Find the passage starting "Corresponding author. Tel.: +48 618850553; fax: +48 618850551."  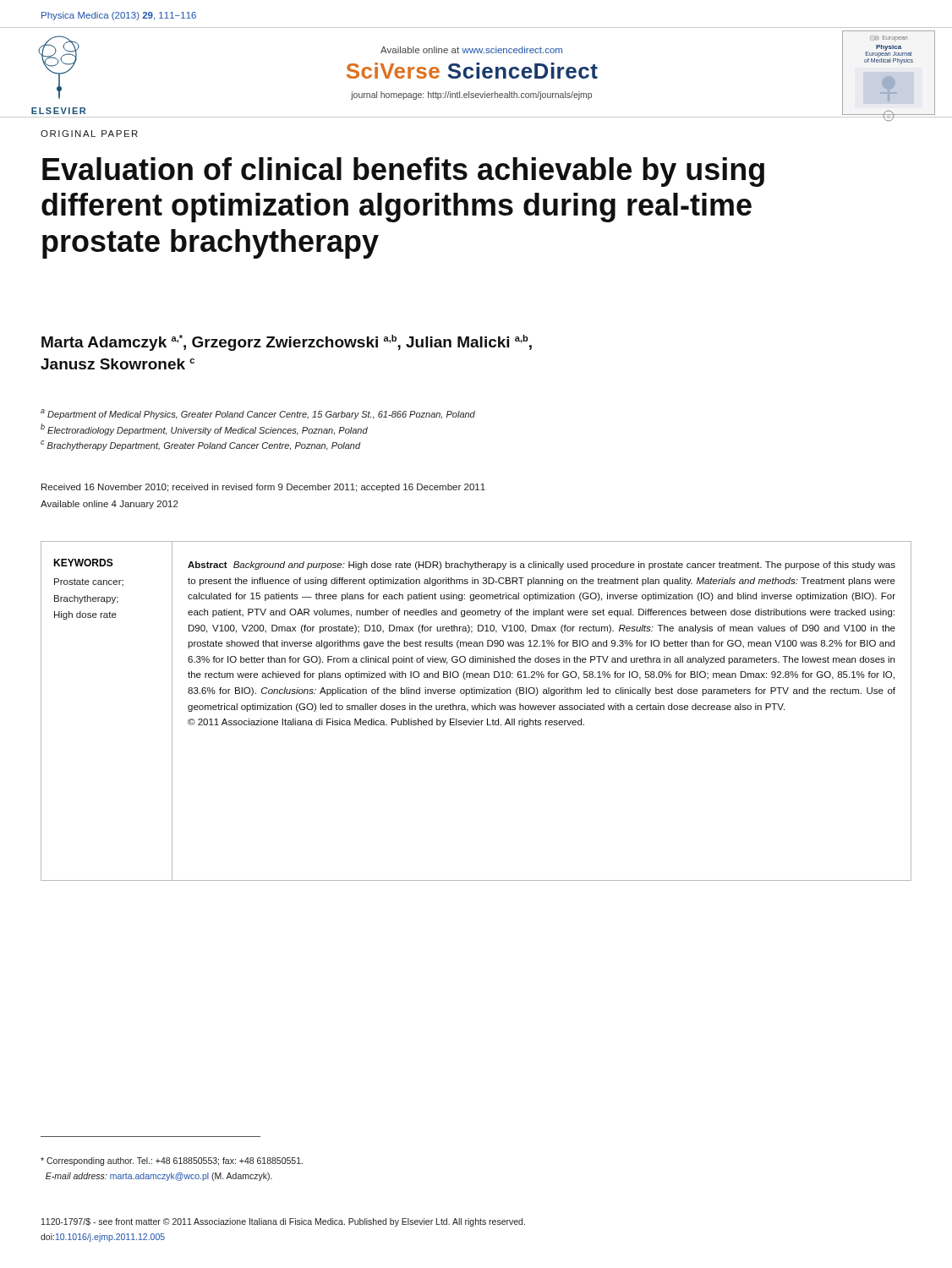pyautogui.click(x=172, y=1161)
